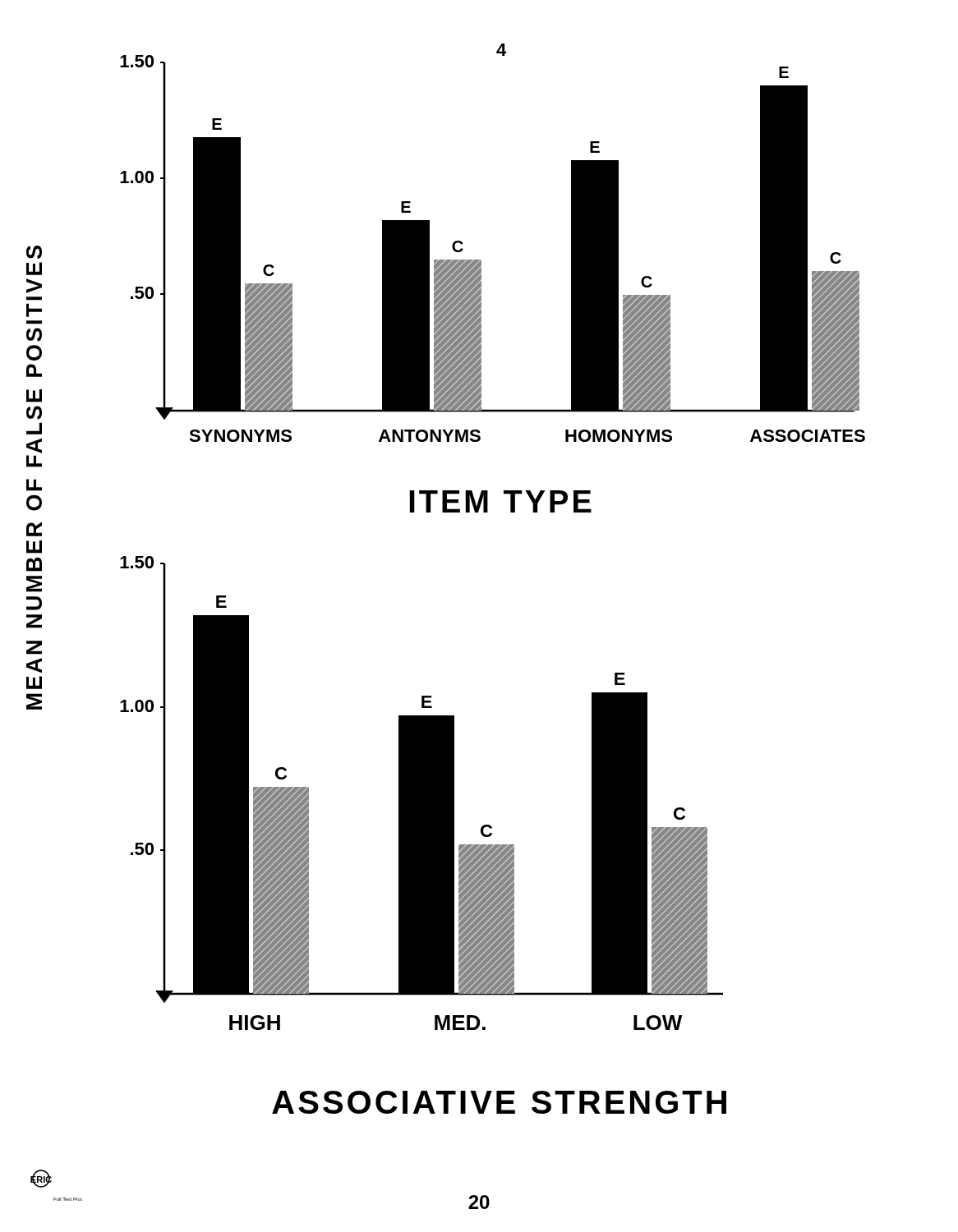Point to the passage starting "MEAN NUMBER OF FALSE"

(34, 476)
